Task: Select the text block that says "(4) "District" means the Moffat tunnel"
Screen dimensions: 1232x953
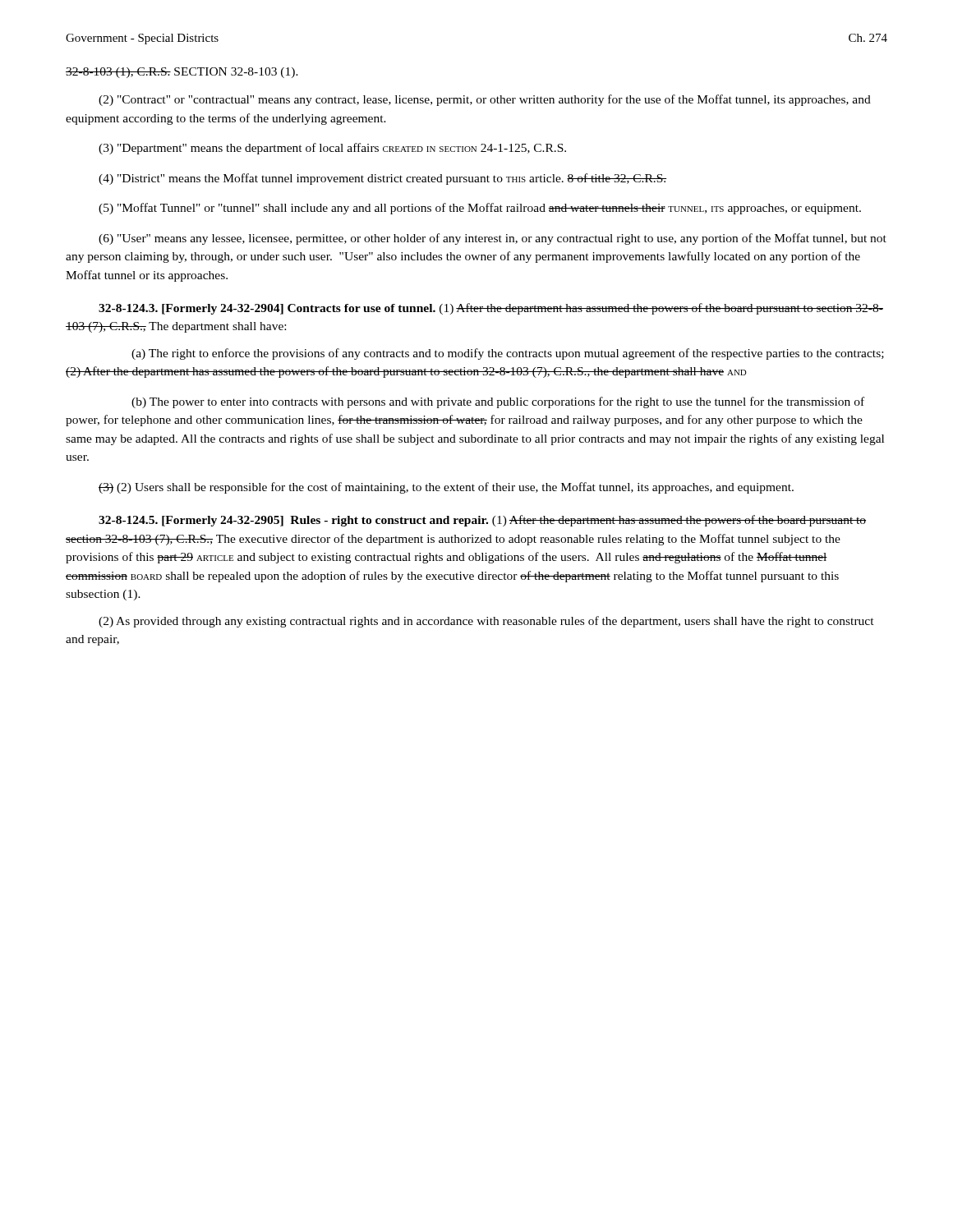Action: click(x=382, y=178)
